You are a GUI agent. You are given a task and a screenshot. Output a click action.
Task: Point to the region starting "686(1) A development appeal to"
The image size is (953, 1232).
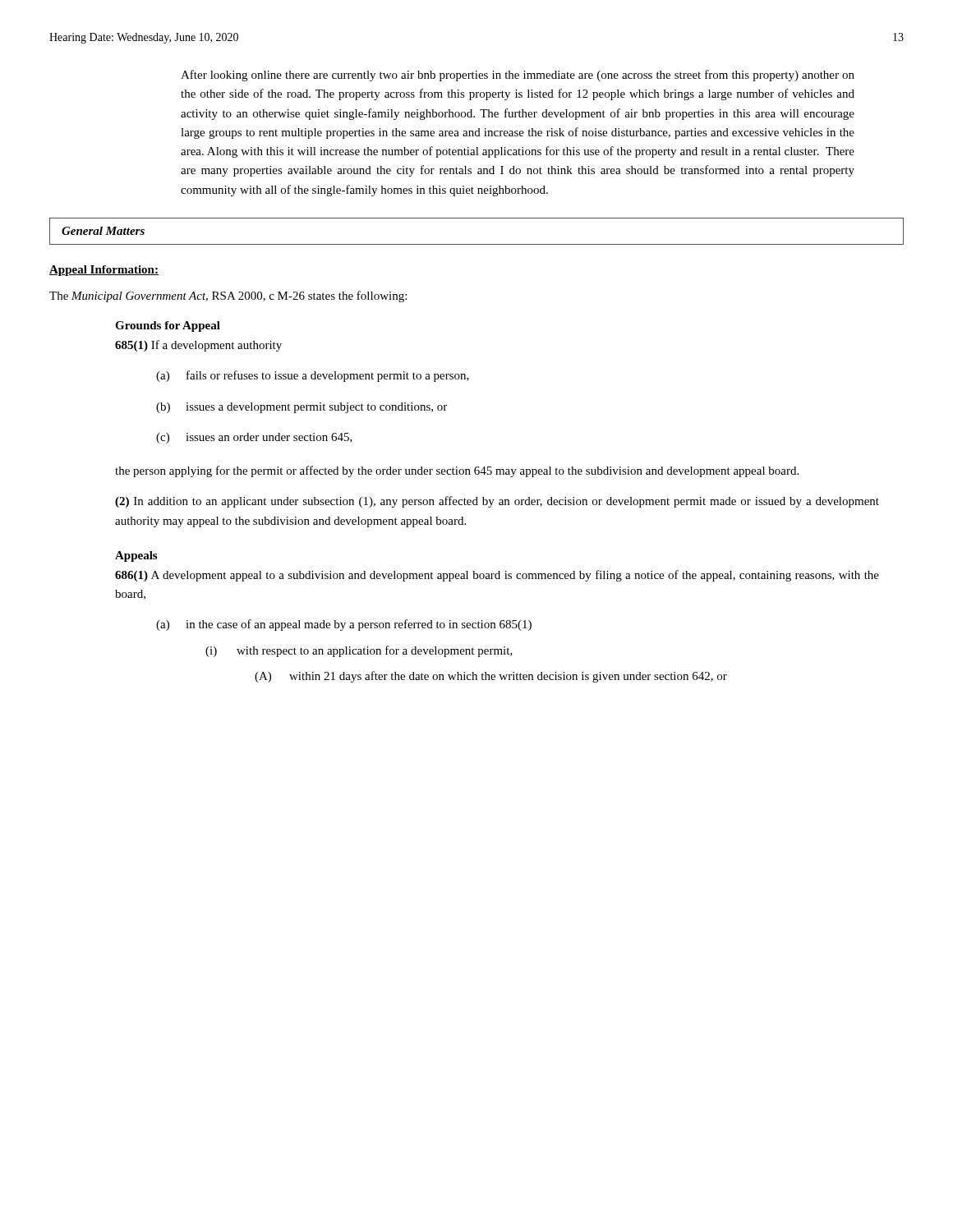click(497, 584)
